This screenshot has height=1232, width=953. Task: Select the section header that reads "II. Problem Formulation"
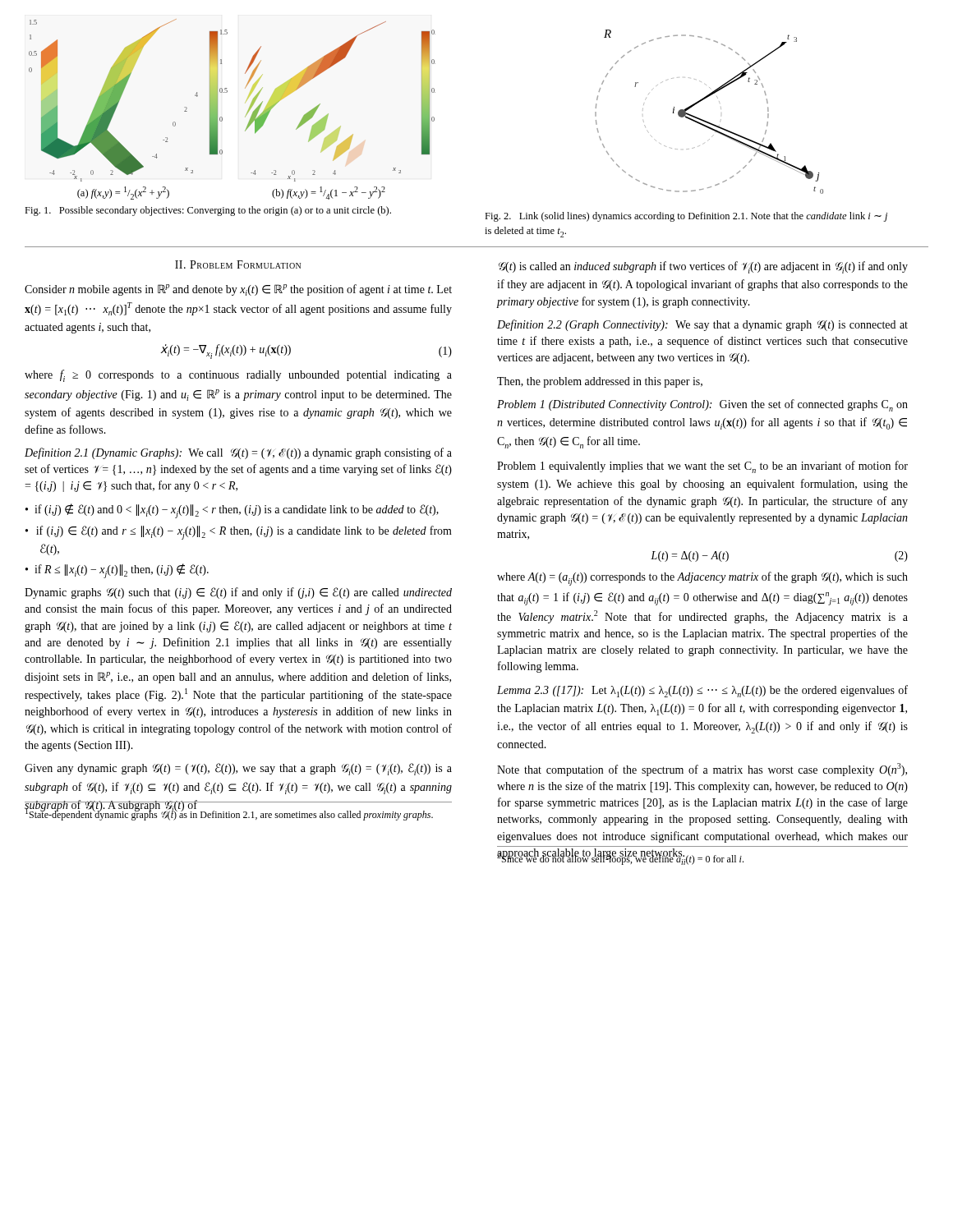pyautogui.click(x=238, y=265)
